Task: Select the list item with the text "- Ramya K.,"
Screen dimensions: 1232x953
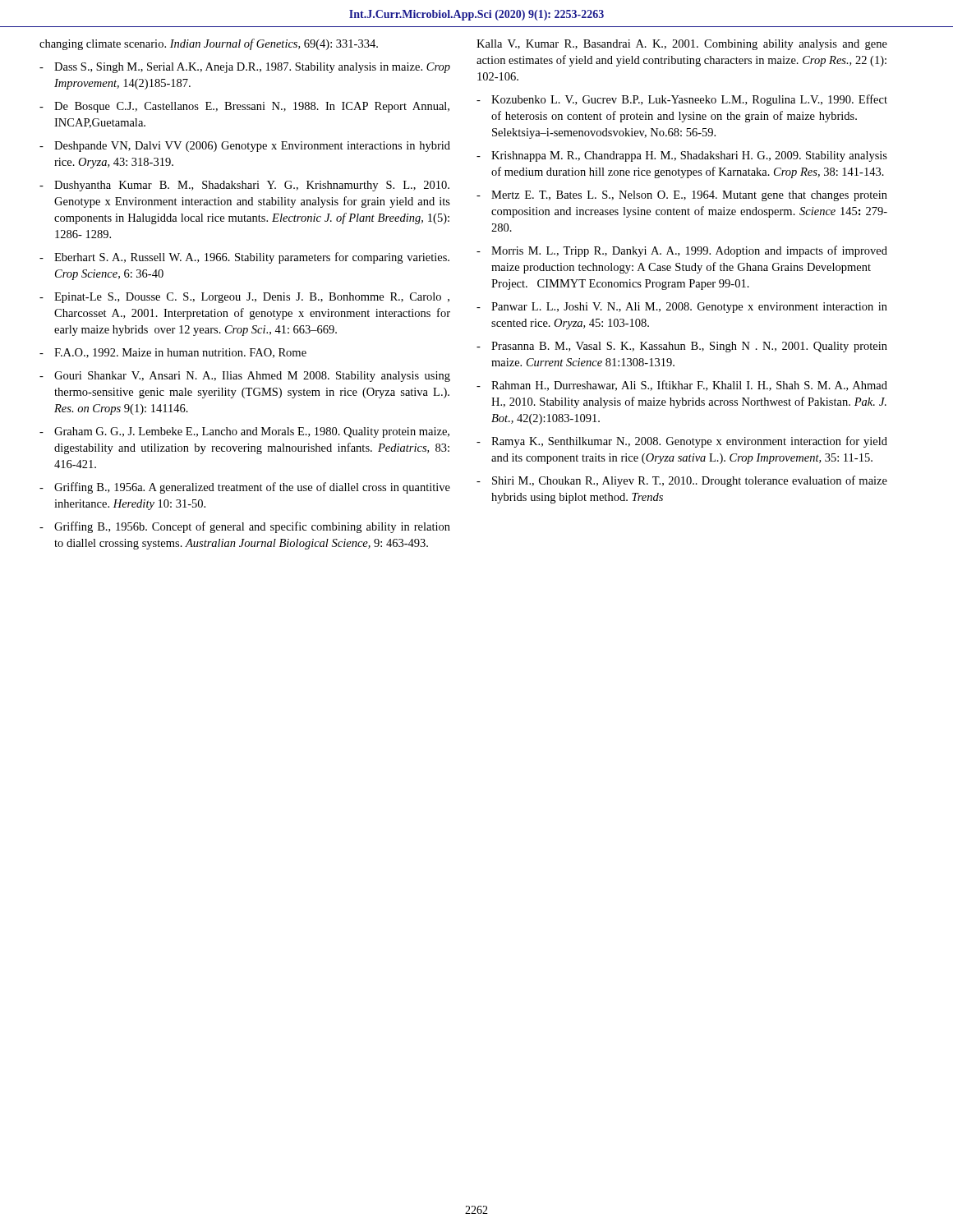Action: 682,449
